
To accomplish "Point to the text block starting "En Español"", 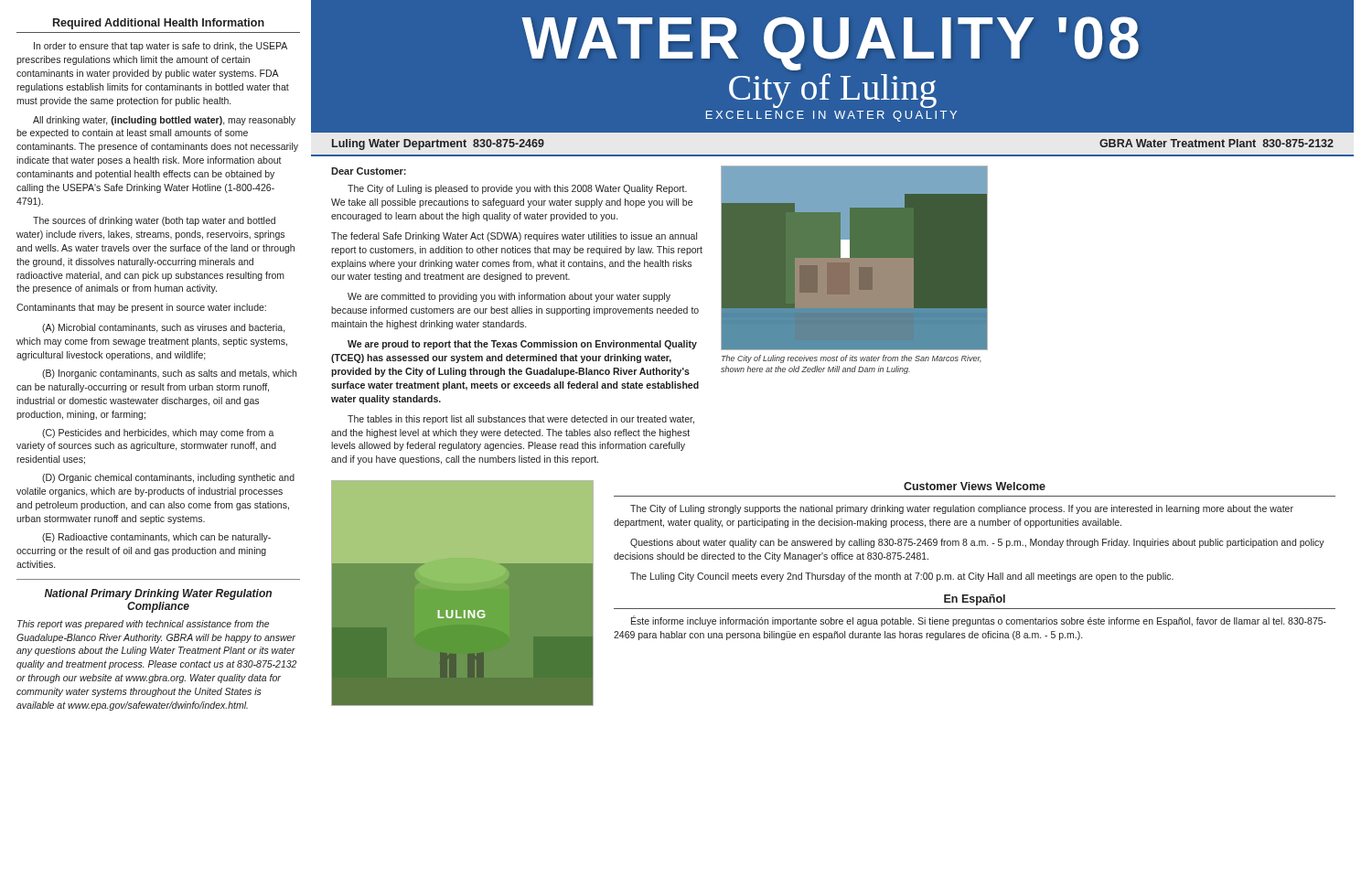I will pyautogui.click(x=975, y=599).
